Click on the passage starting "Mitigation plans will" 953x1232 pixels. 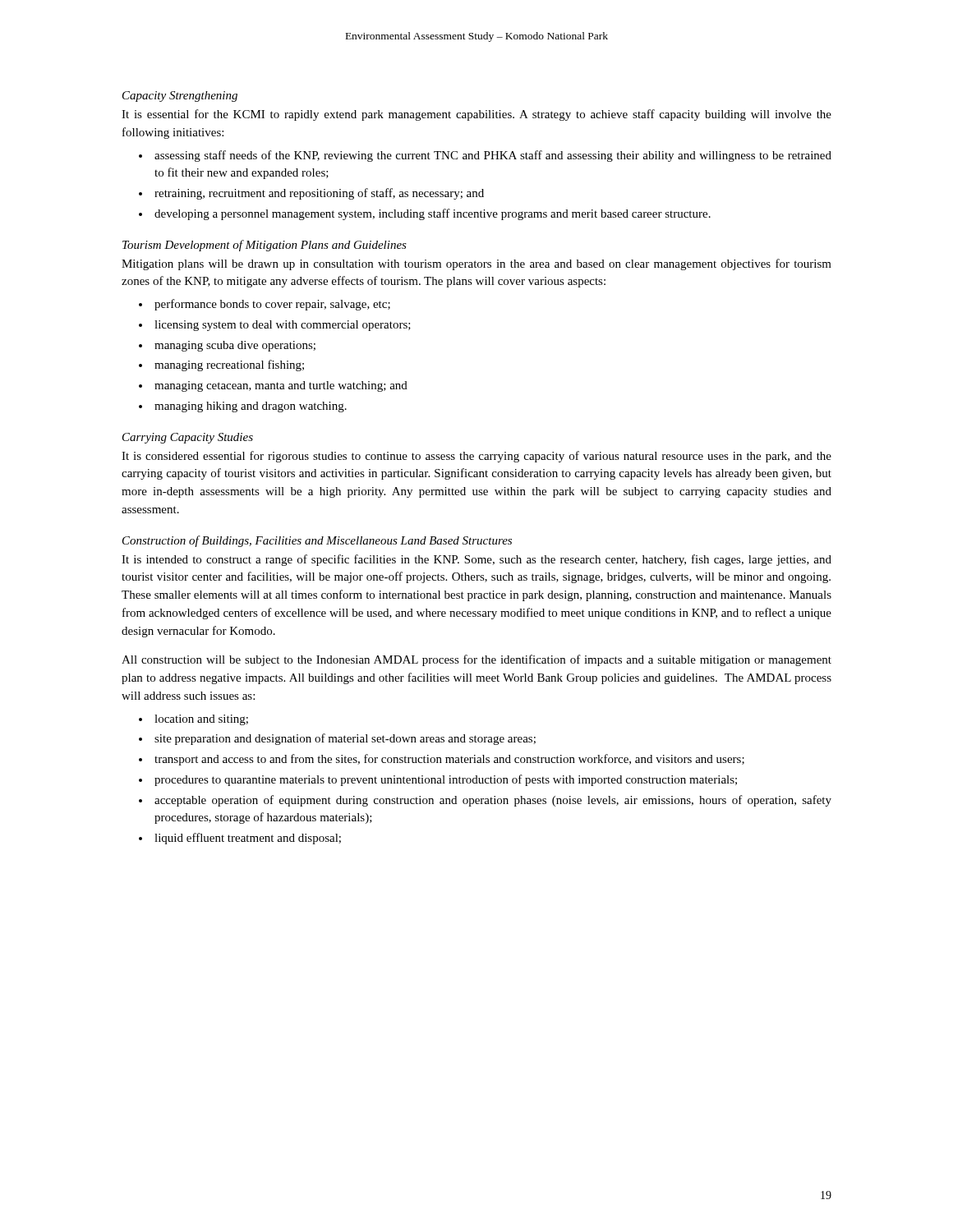476,272
